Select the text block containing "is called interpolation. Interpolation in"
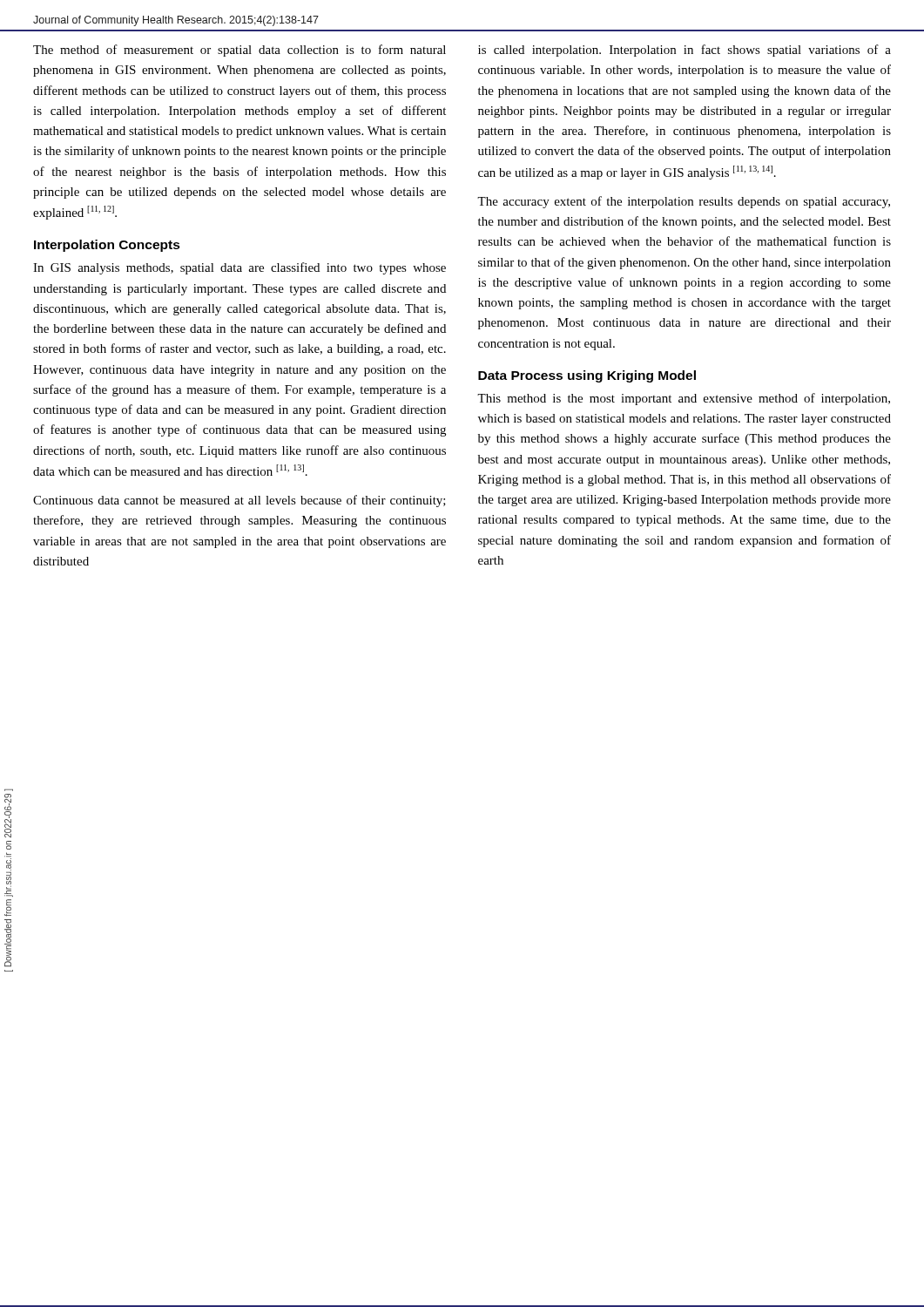Image resolution: width=924 pixels, height=1307 pixels. pos(684,111)
